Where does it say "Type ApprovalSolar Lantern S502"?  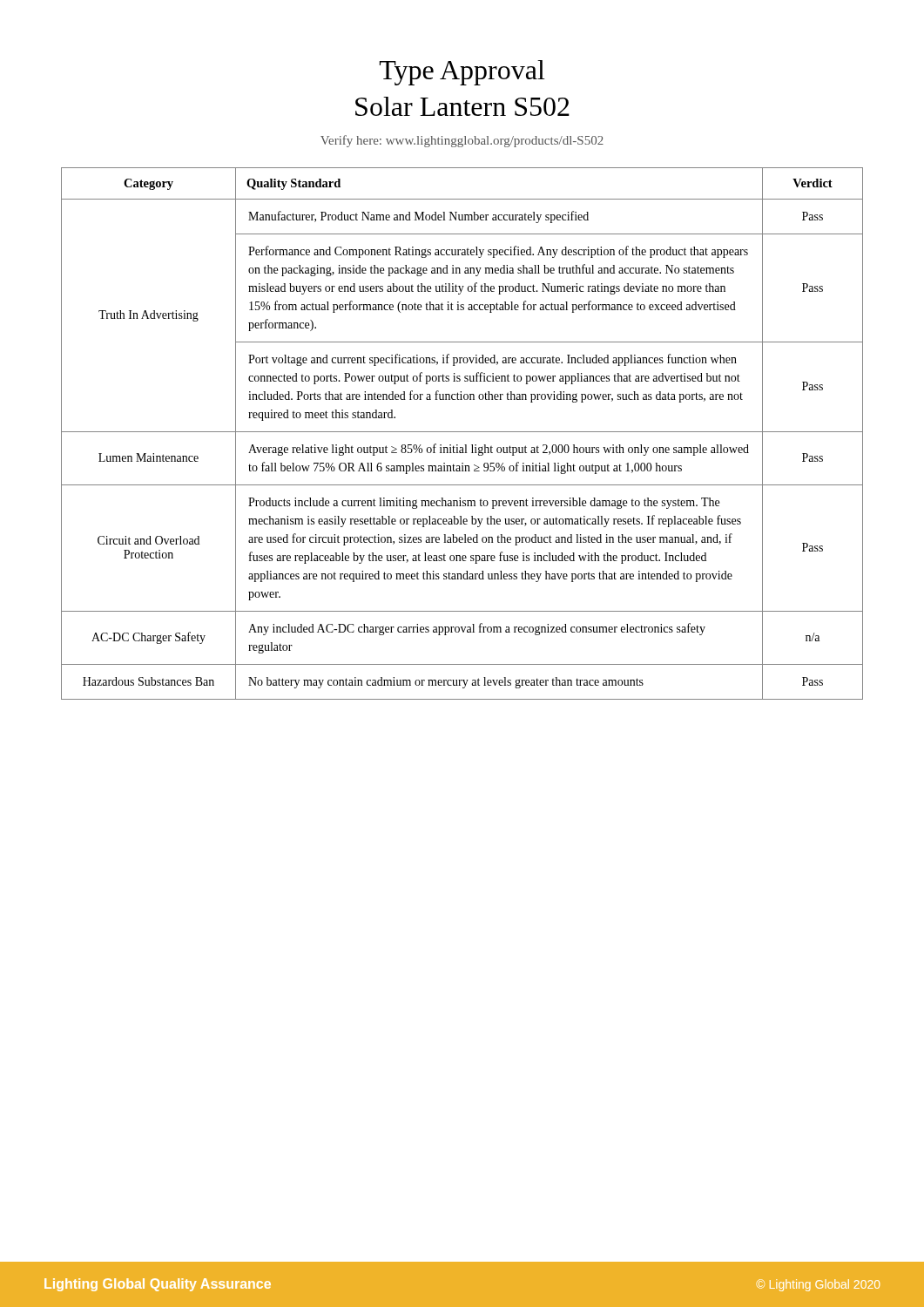pyautogui.click(x=462, y=89)
